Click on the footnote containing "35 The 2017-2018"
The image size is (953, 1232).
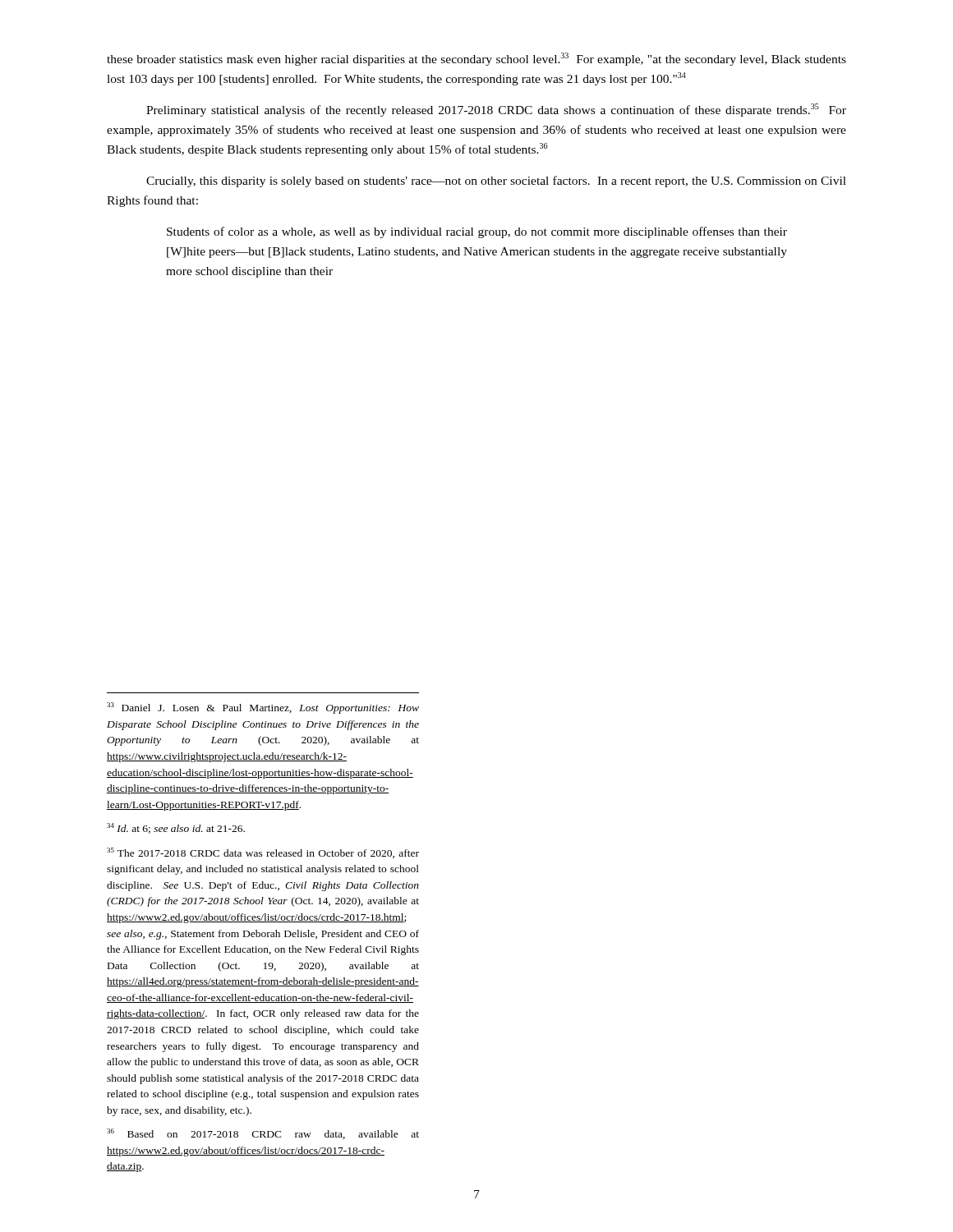click(263, 981)
